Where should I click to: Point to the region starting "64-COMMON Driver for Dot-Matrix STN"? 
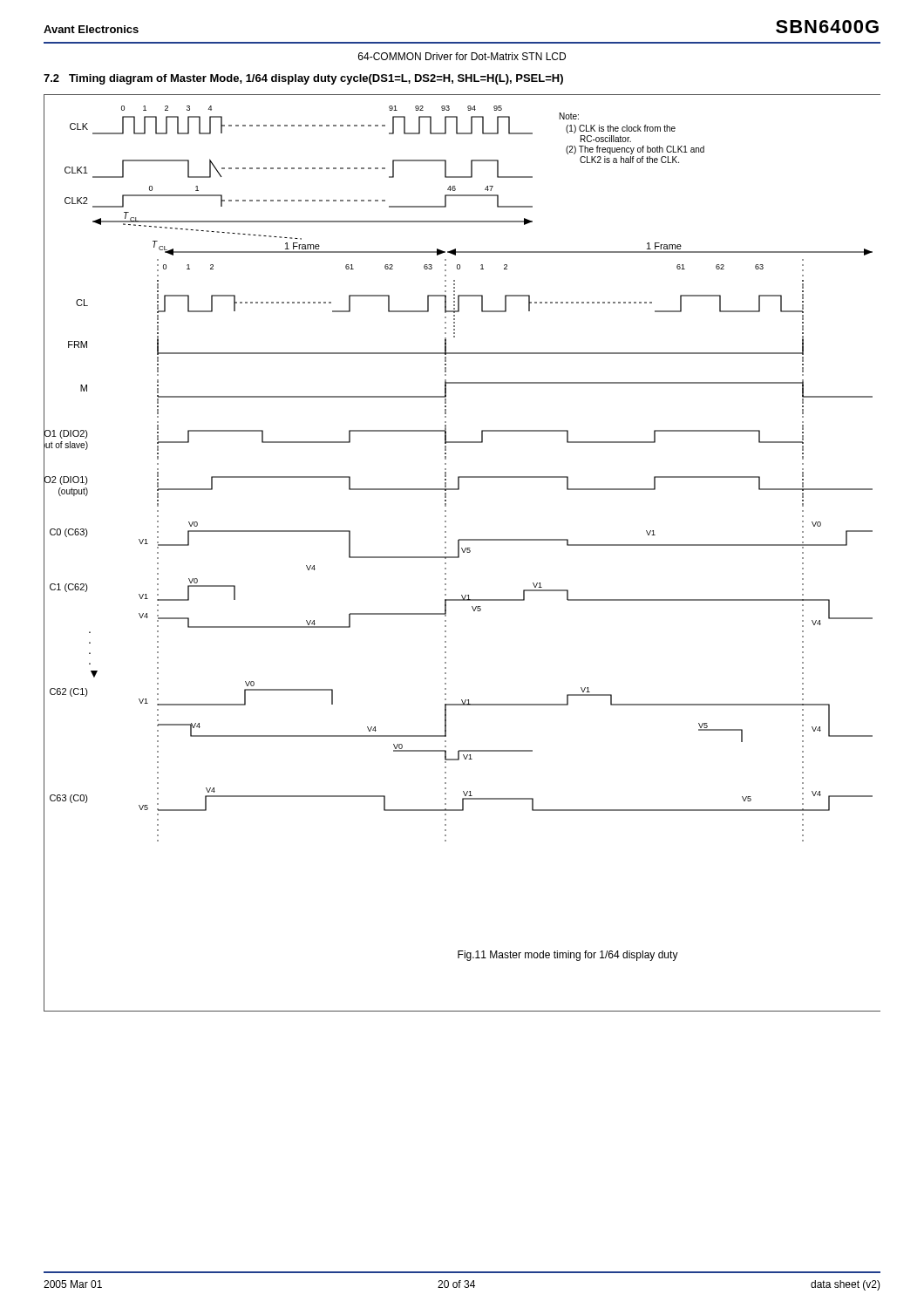[462, 57]
